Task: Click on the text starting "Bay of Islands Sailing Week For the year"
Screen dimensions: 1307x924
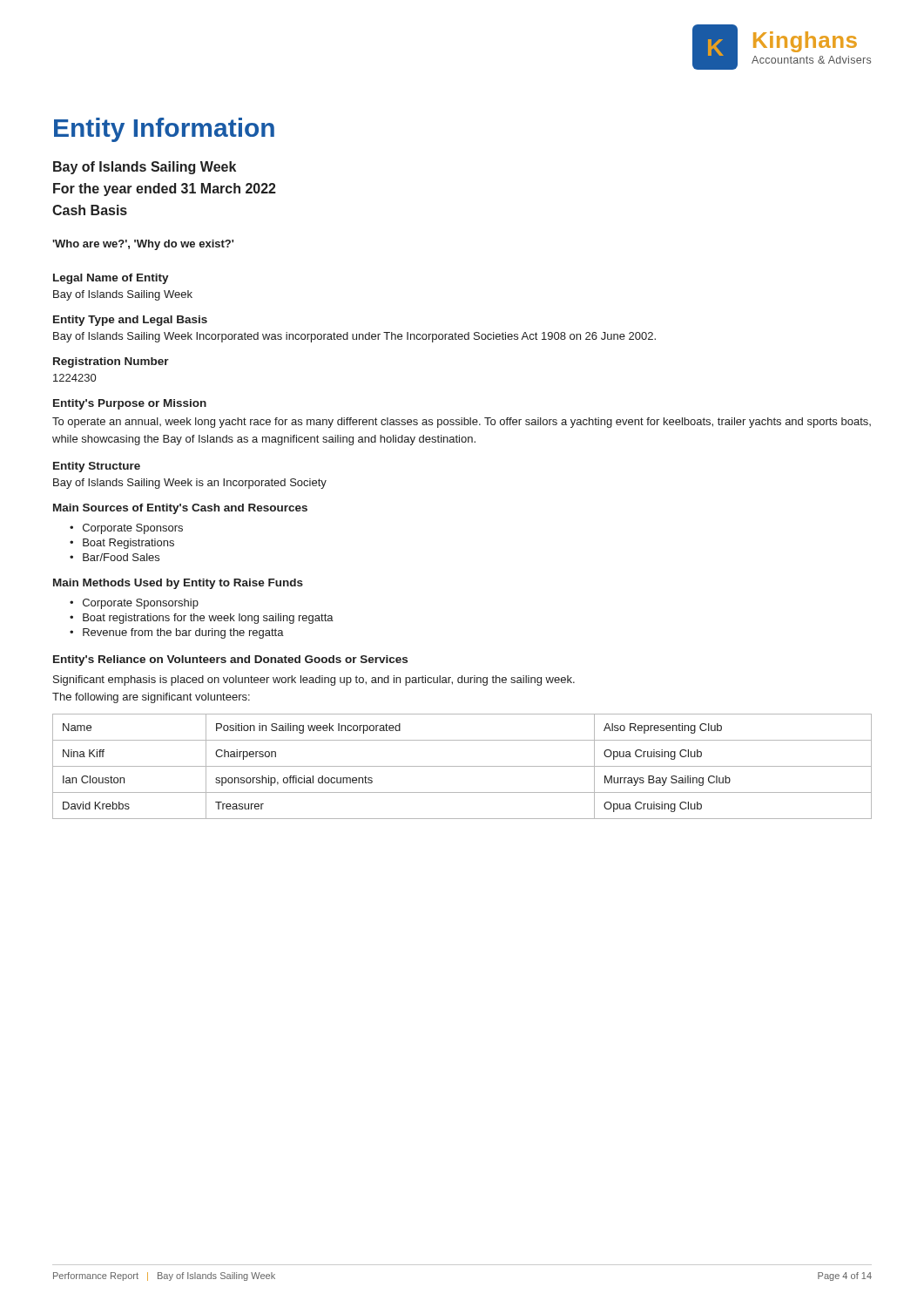Action: (145, 168)
